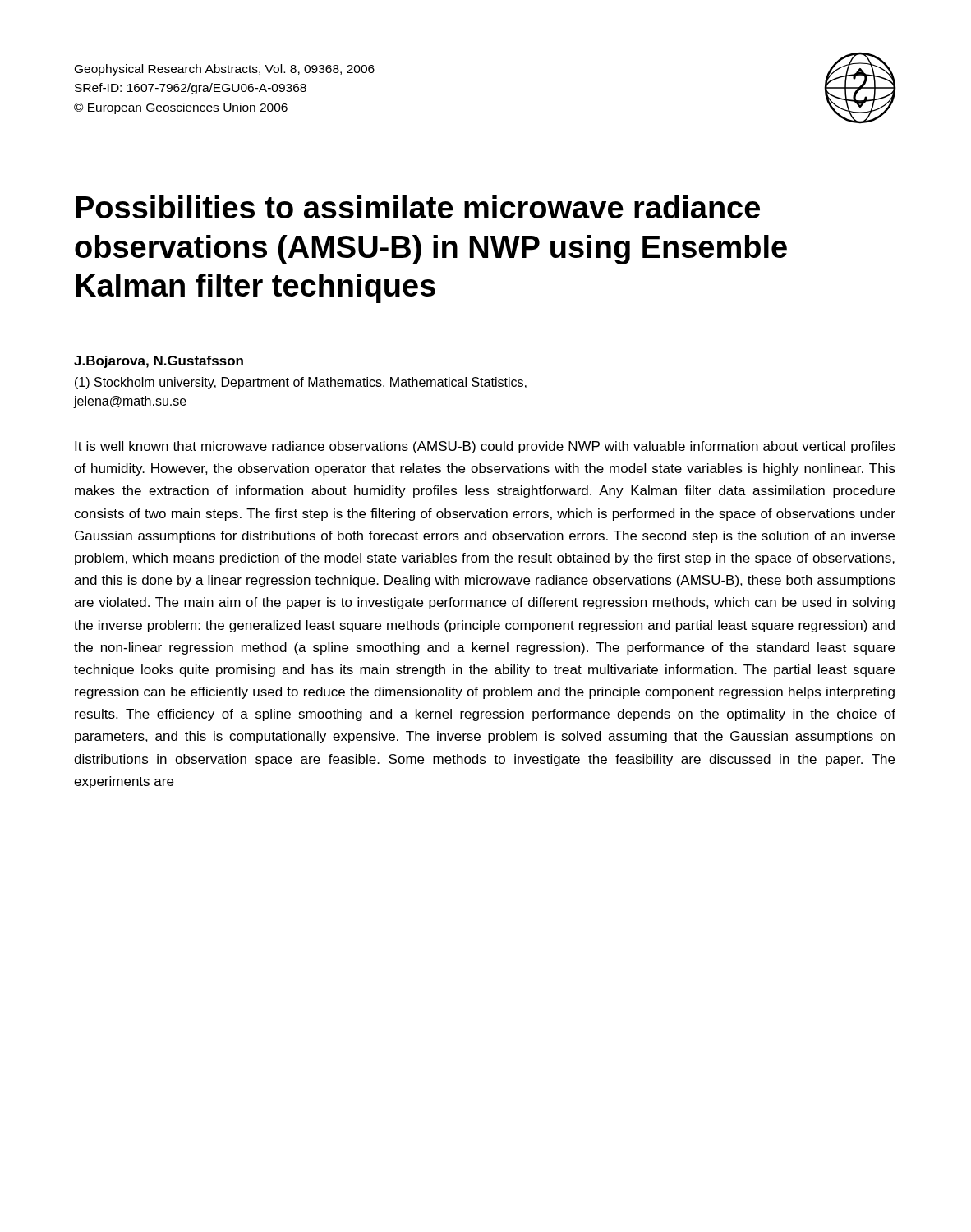Find the title on this page that starts "Possibilities to assimilate microwave radianceobservations (AMSU-B) in"
Image resolution: width=971 pixels, height=1232 pixels.
pos(485,247)
